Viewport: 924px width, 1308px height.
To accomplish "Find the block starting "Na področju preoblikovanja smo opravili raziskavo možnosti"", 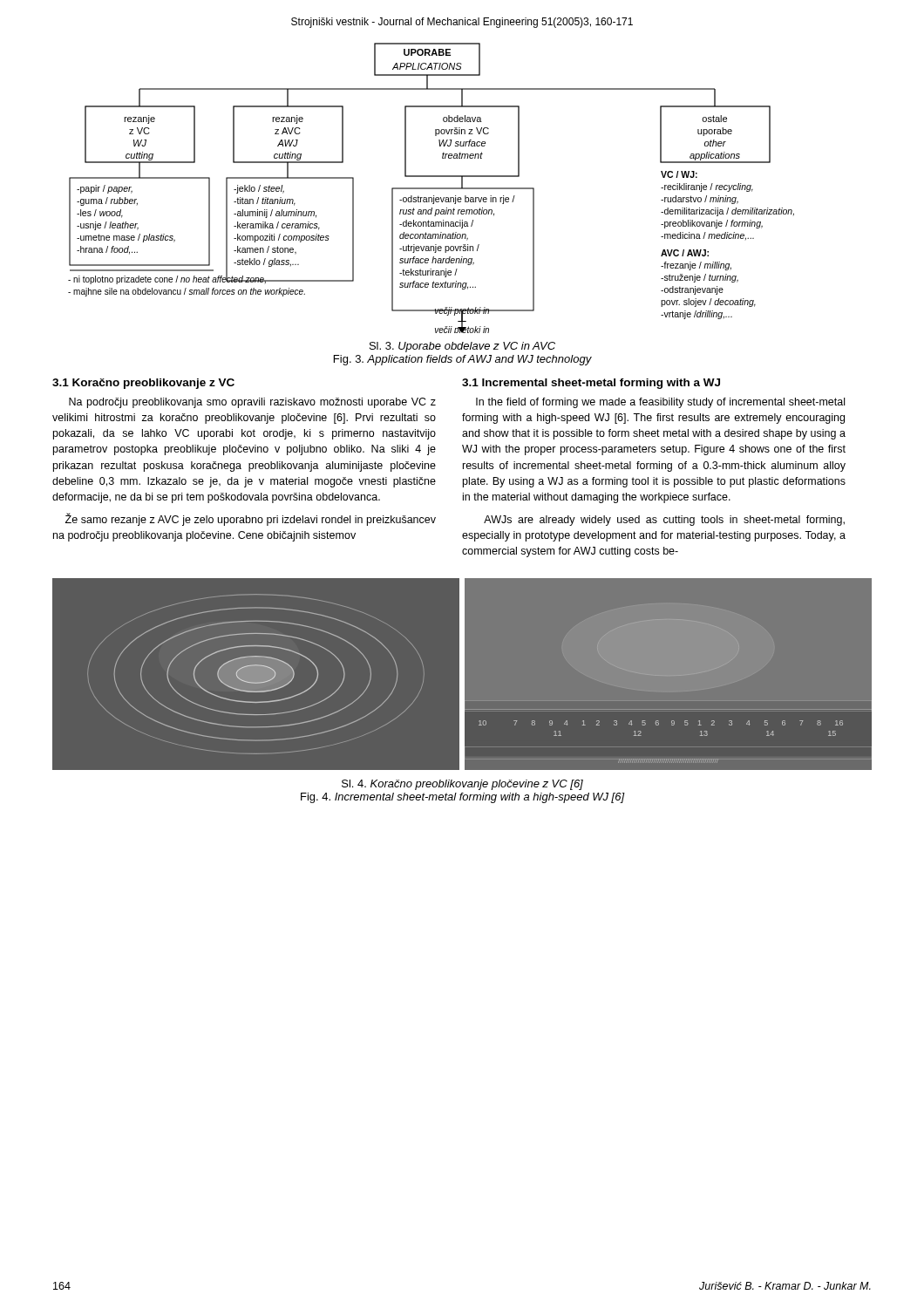I will (x=244, y=449).
